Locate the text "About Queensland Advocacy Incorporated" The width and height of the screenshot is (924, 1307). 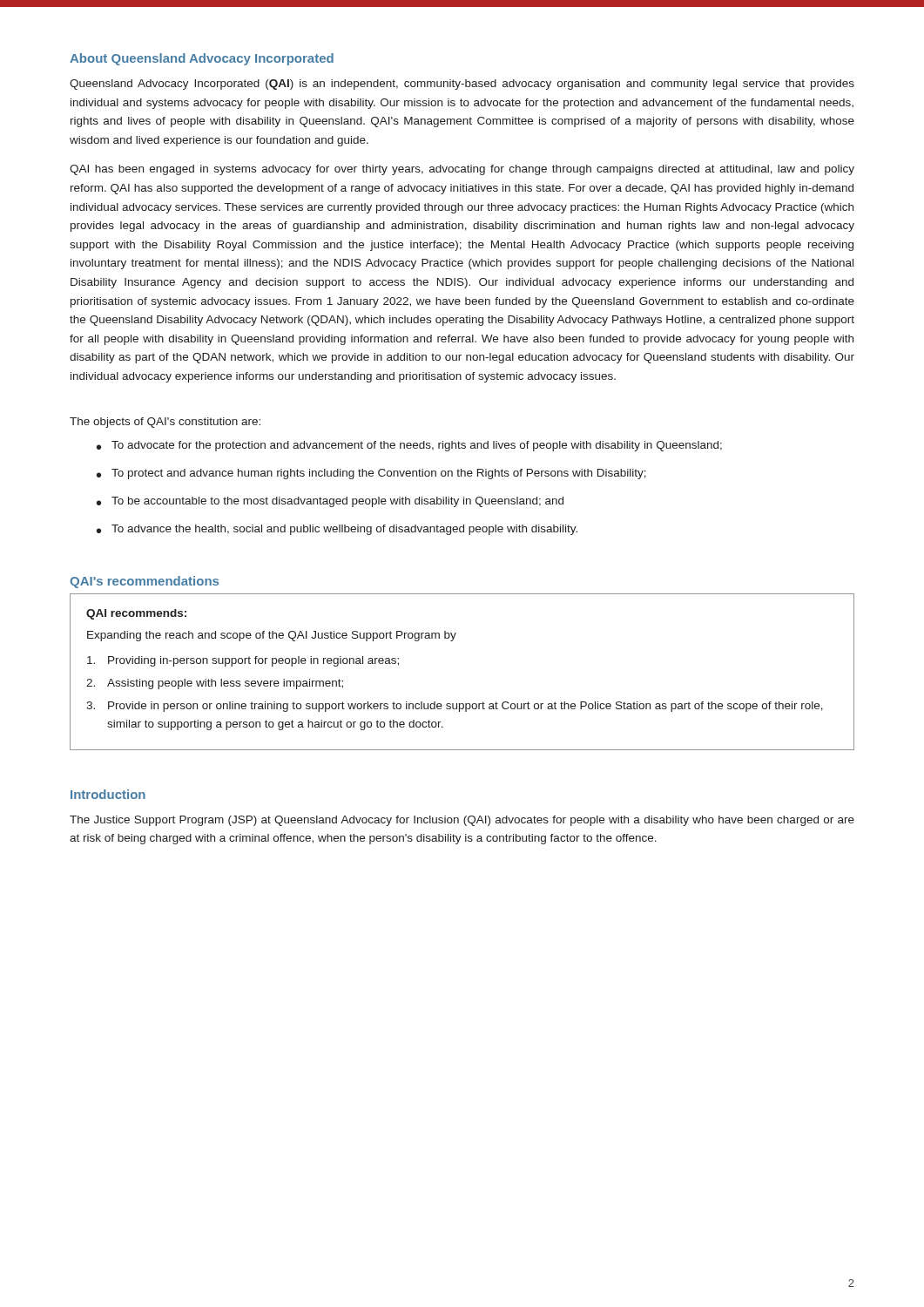tap(202, 58)
